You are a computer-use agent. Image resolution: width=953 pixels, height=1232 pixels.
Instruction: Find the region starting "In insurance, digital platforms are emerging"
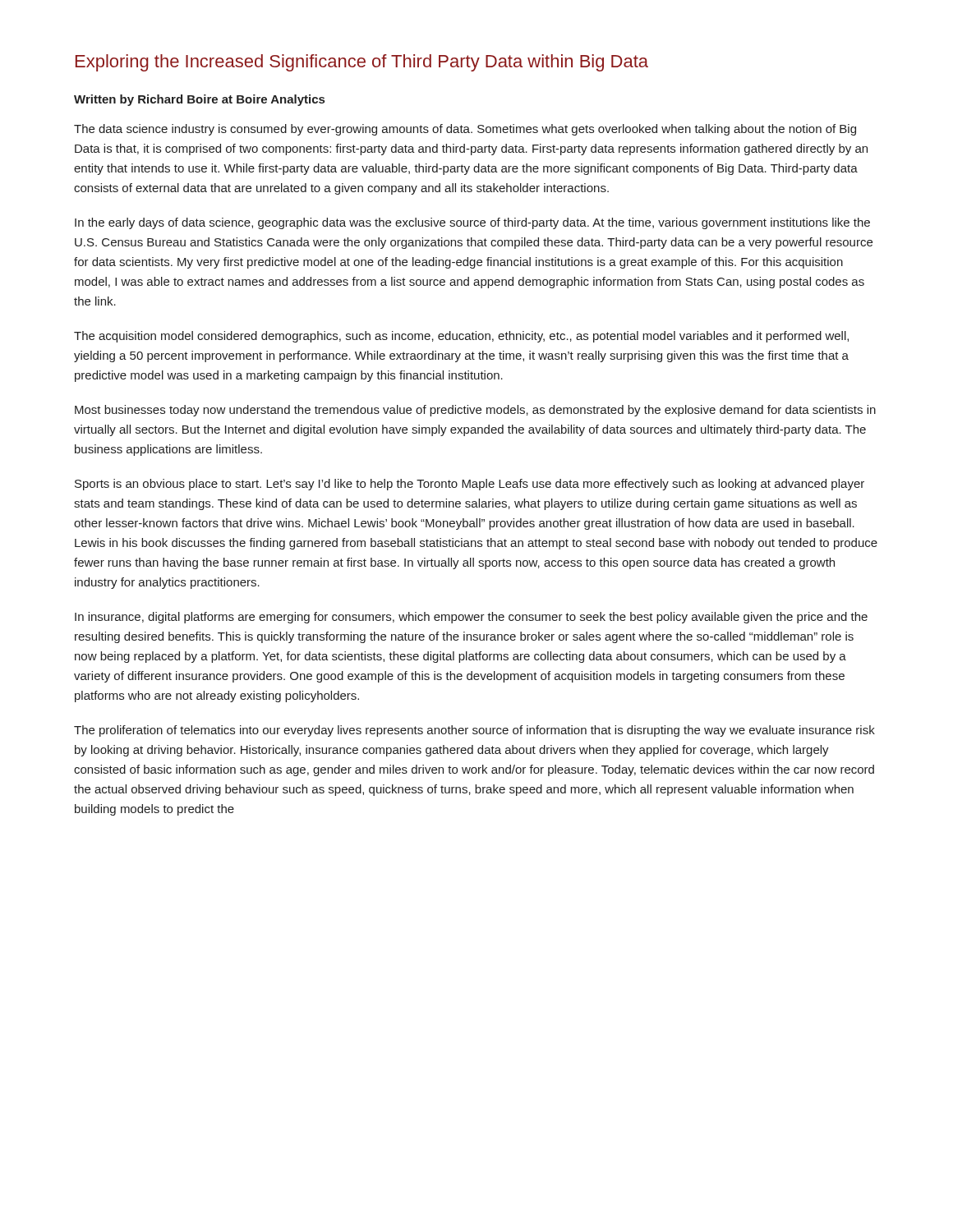pos(471,656)
